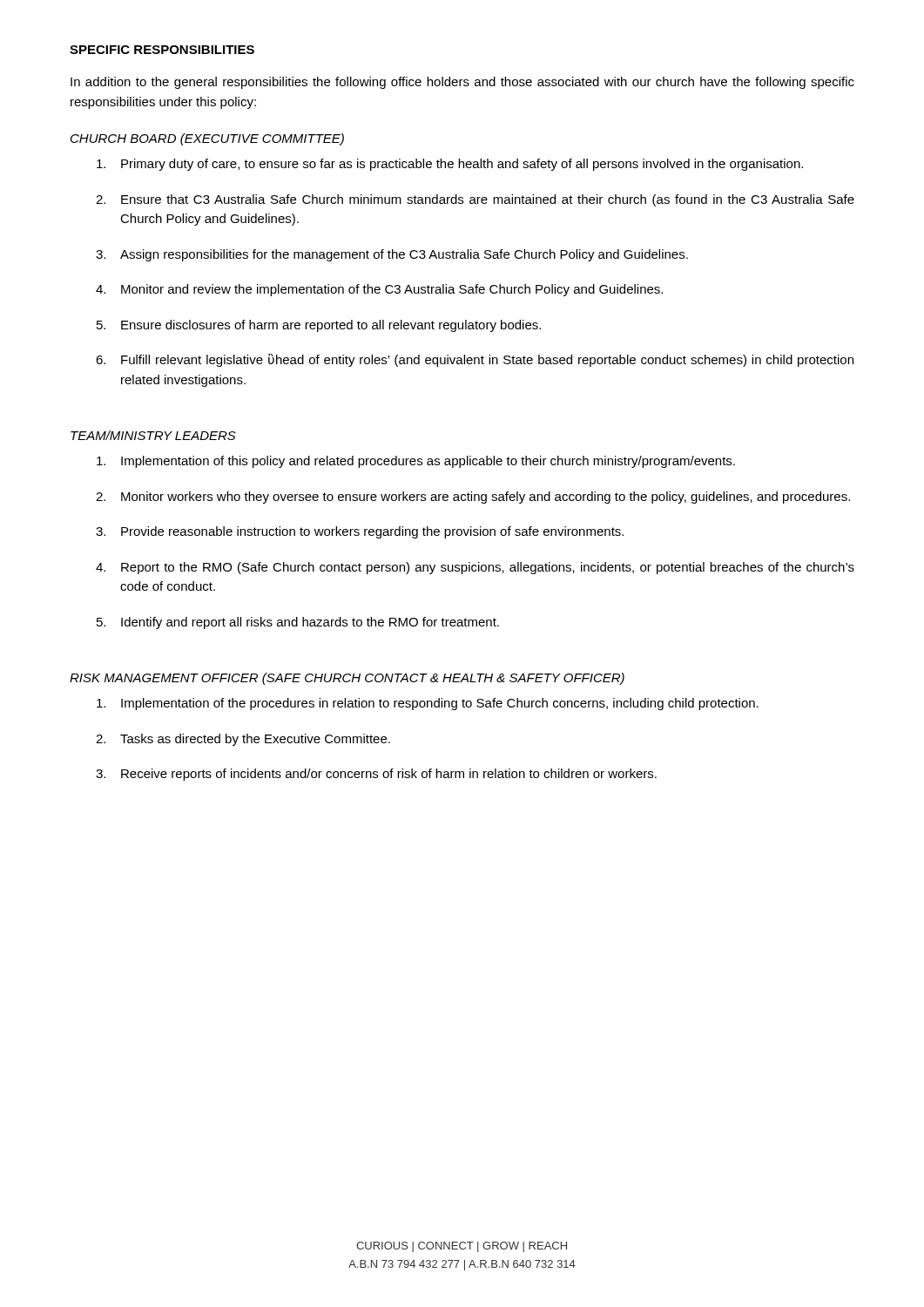Screen dimensions: 1307x924
Task: Click on the passage starting "TEAM/MINISTRY LEADERS"
Action: pyautogui.click(x=153, y=435)
